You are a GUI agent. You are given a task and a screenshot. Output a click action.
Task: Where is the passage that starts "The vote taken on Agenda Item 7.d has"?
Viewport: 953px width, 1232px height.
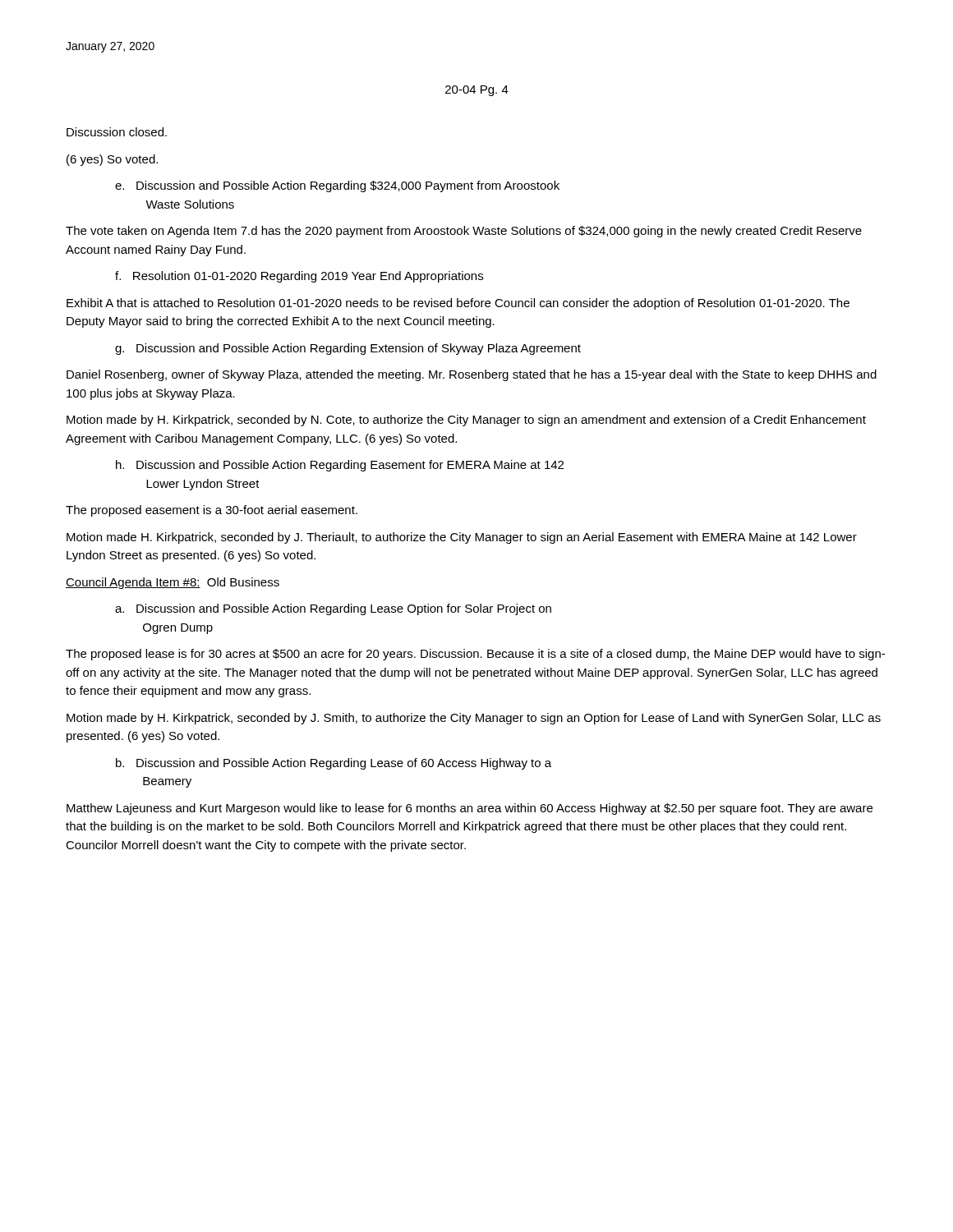pos(464,240)
